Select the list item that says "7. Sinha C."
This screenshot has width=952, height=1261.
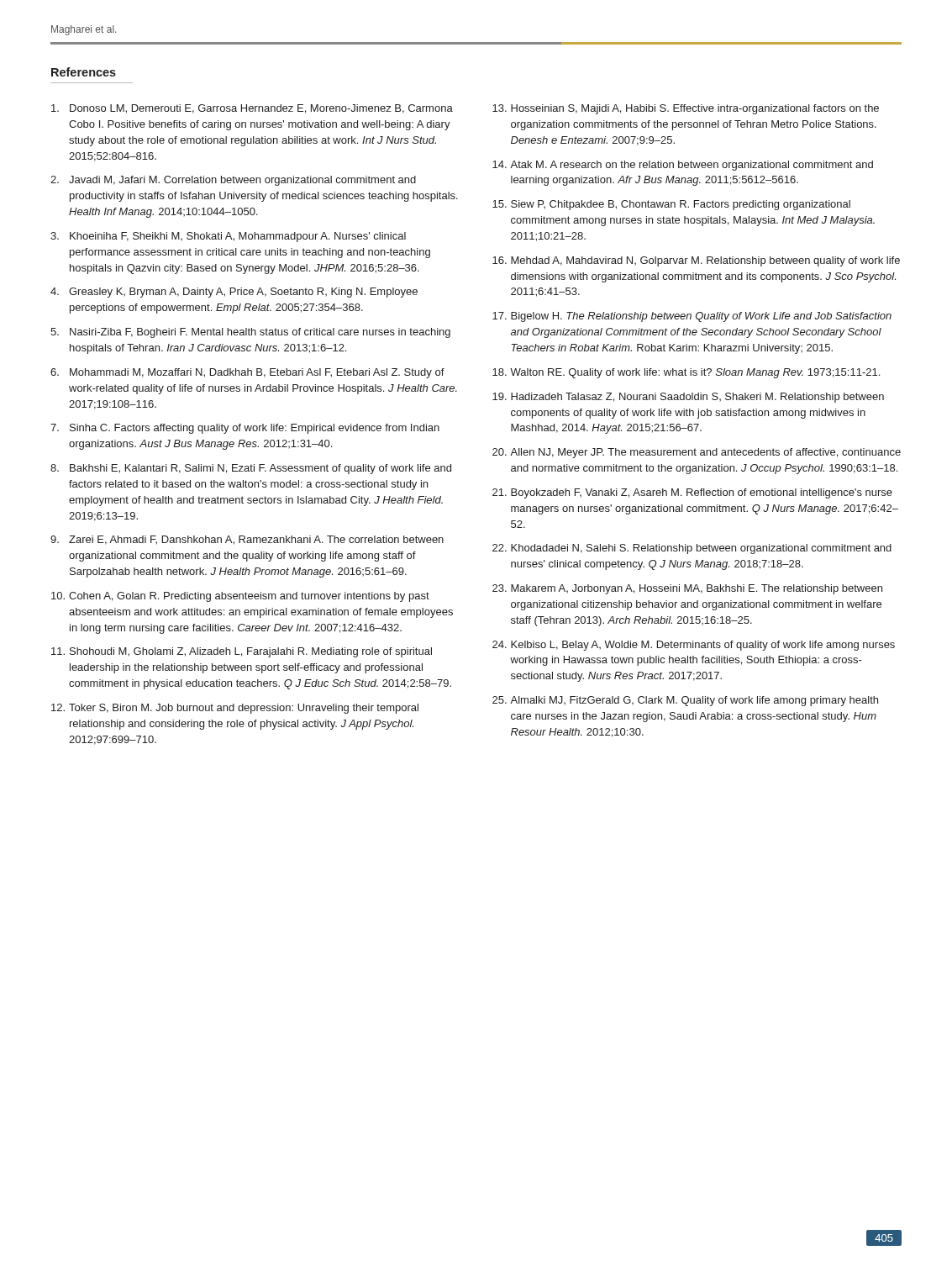point(255,436)
